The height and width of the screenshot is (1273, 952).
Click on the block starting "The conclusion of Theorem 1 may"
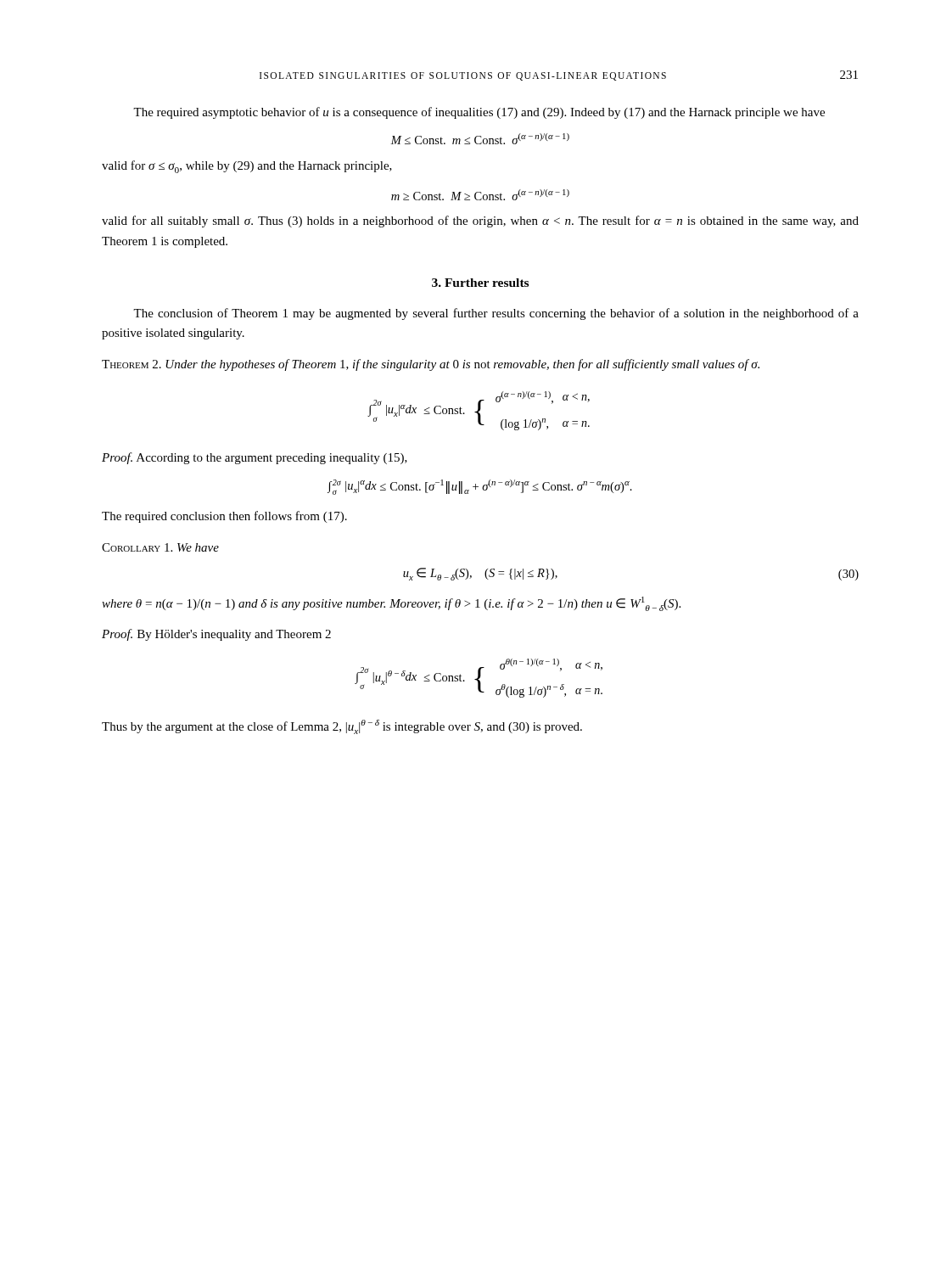(480, 323)
